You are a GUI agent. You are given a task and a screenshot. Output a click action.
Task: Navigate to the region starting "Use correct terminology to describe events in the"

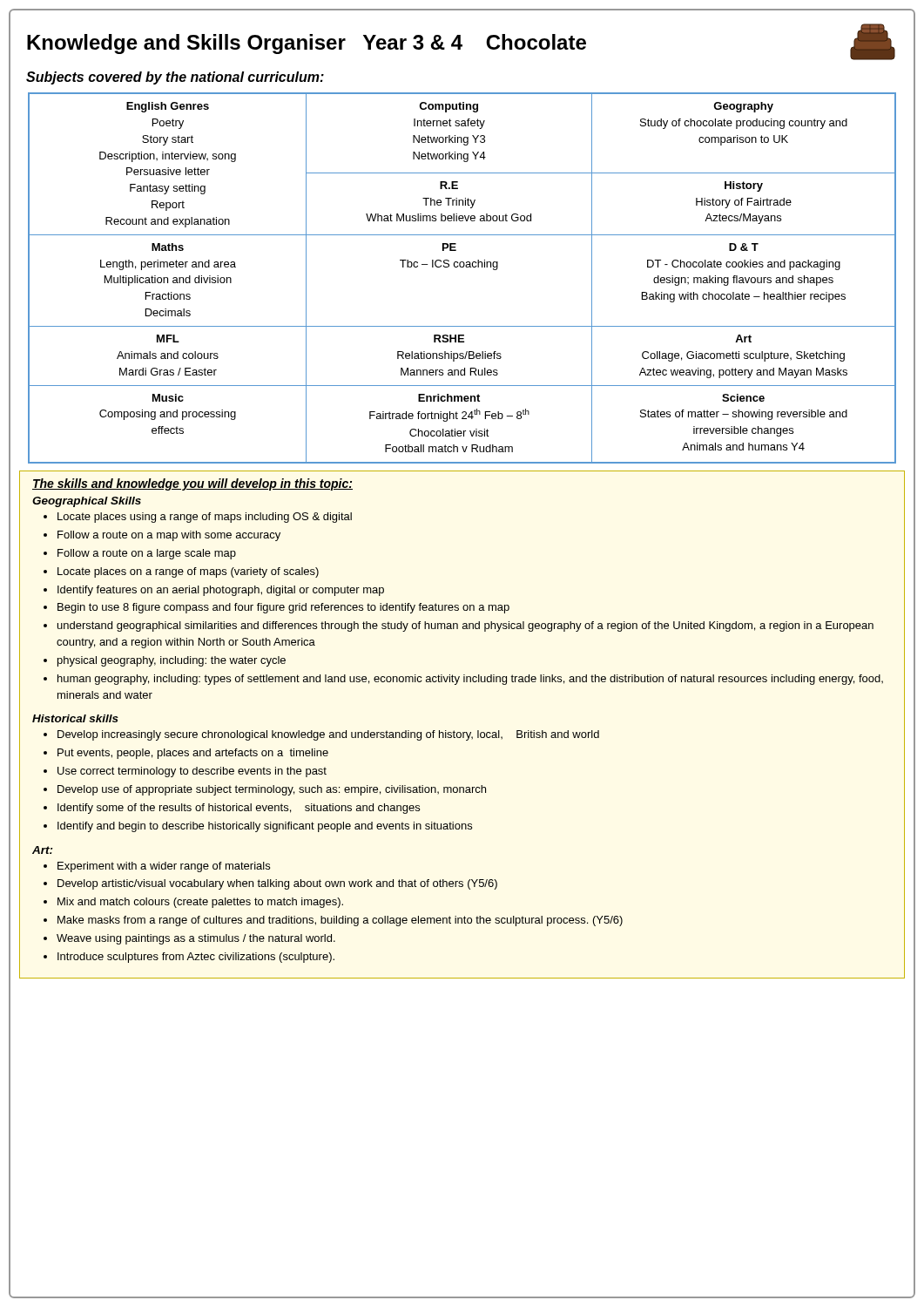(192, 771)
